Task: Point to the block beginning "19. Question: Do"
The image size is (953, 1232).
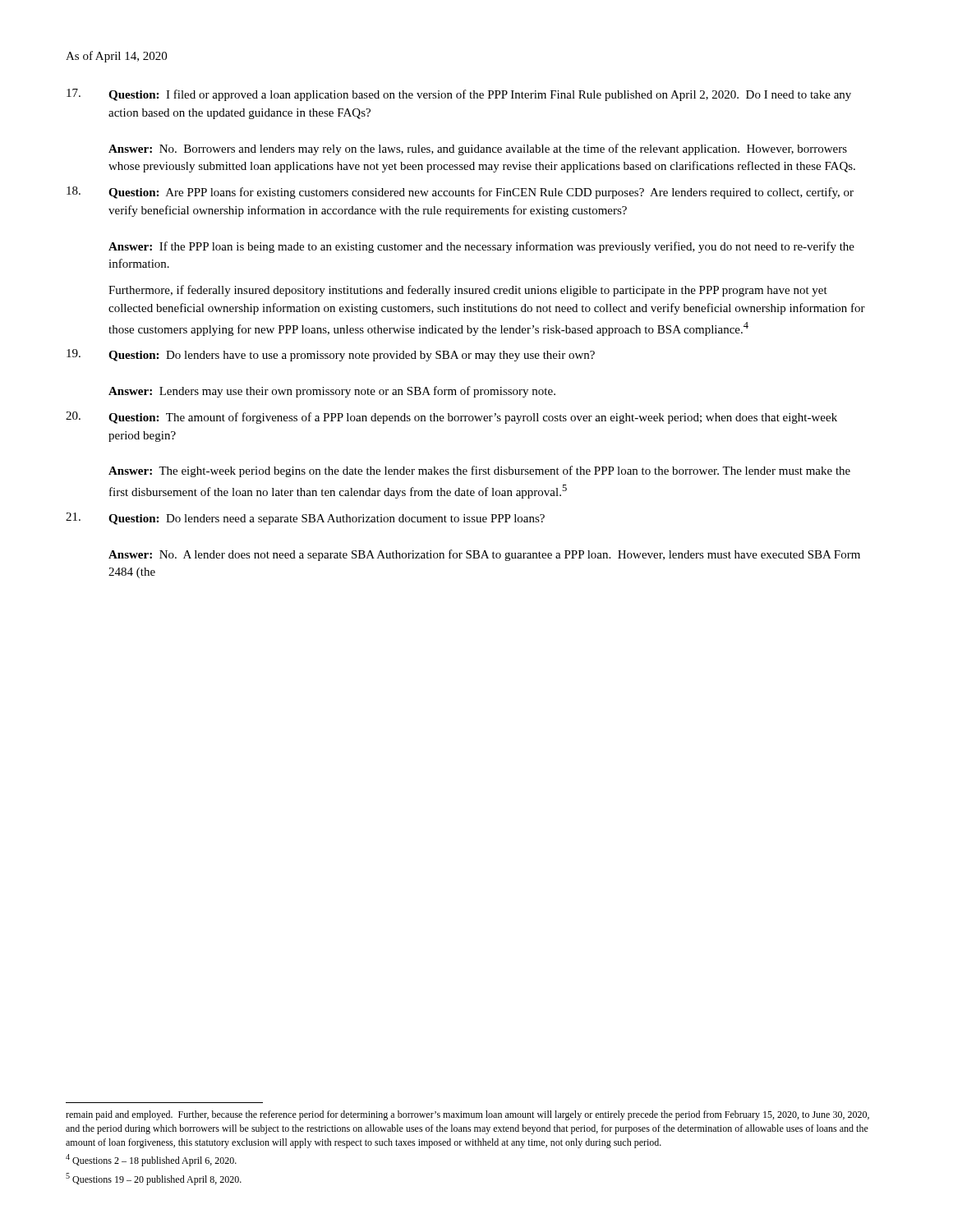Action: 468,356
